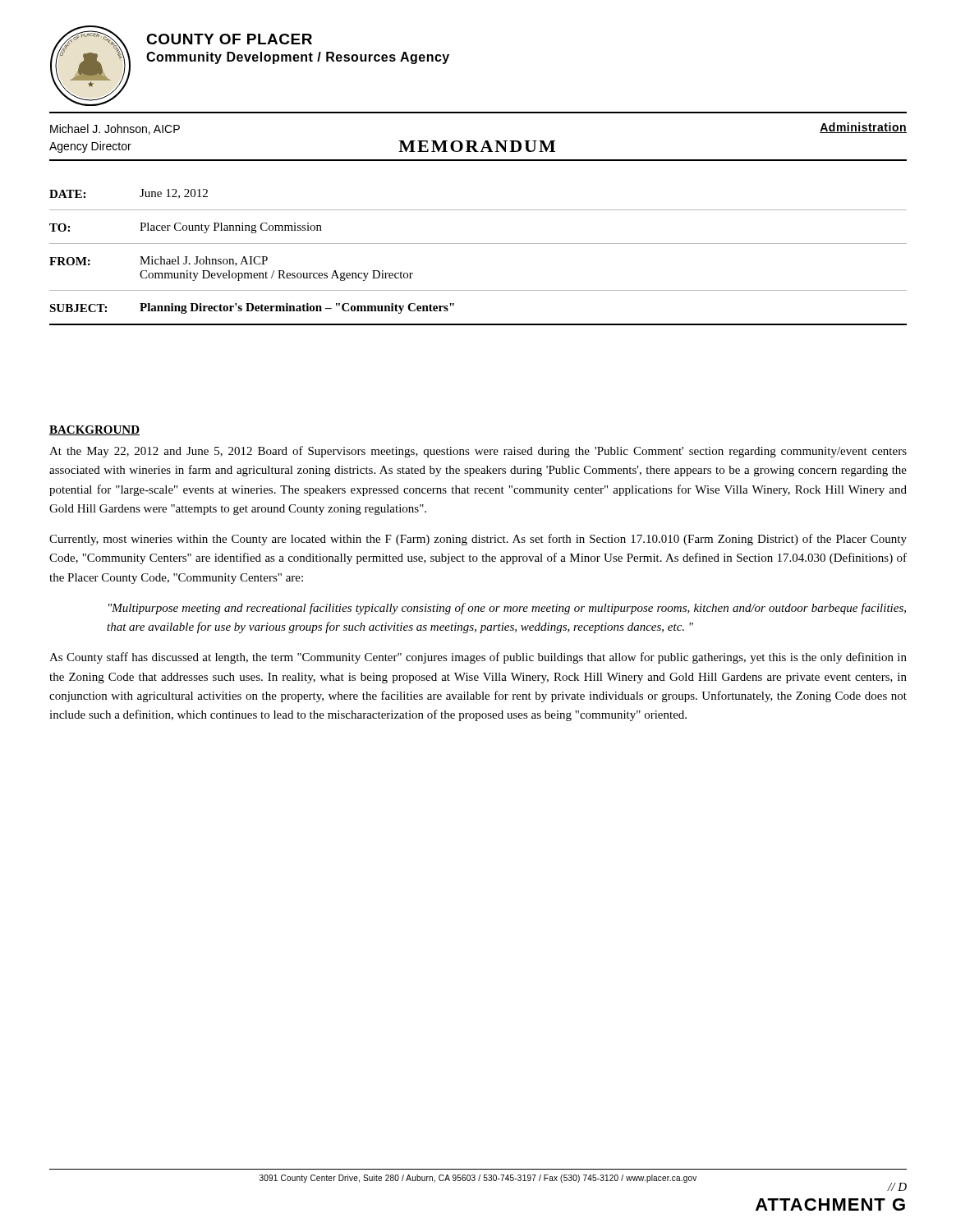Image resolution: width=956 pixels, height=1232 pixels.
Task: Select the text block that says ""Multipurpose meeting and recreational facilities typically consisting of"
Action: coord(507,617)
